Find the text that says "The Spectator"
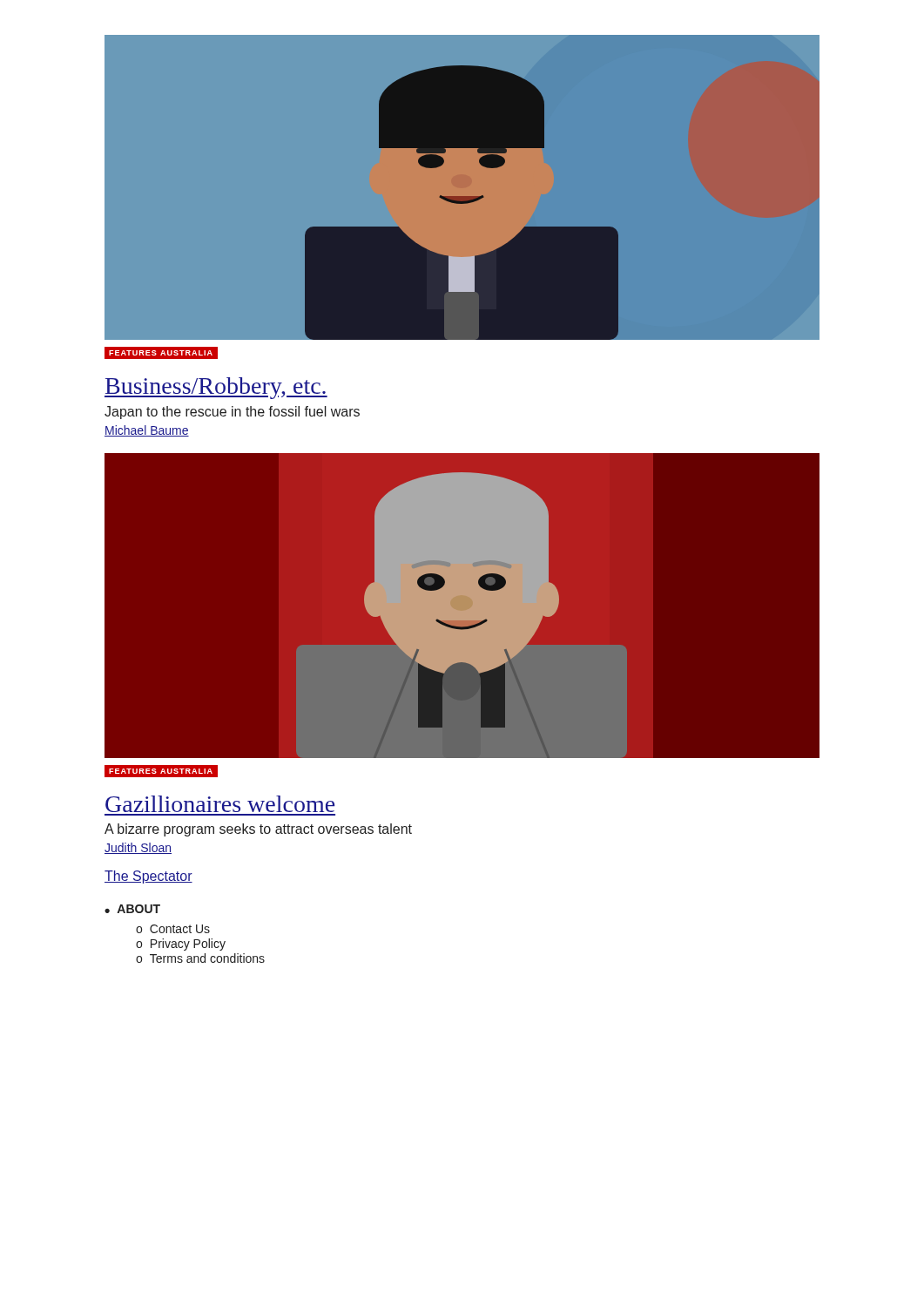This screenshot has width=924, height=1307. tap(148, 877)
